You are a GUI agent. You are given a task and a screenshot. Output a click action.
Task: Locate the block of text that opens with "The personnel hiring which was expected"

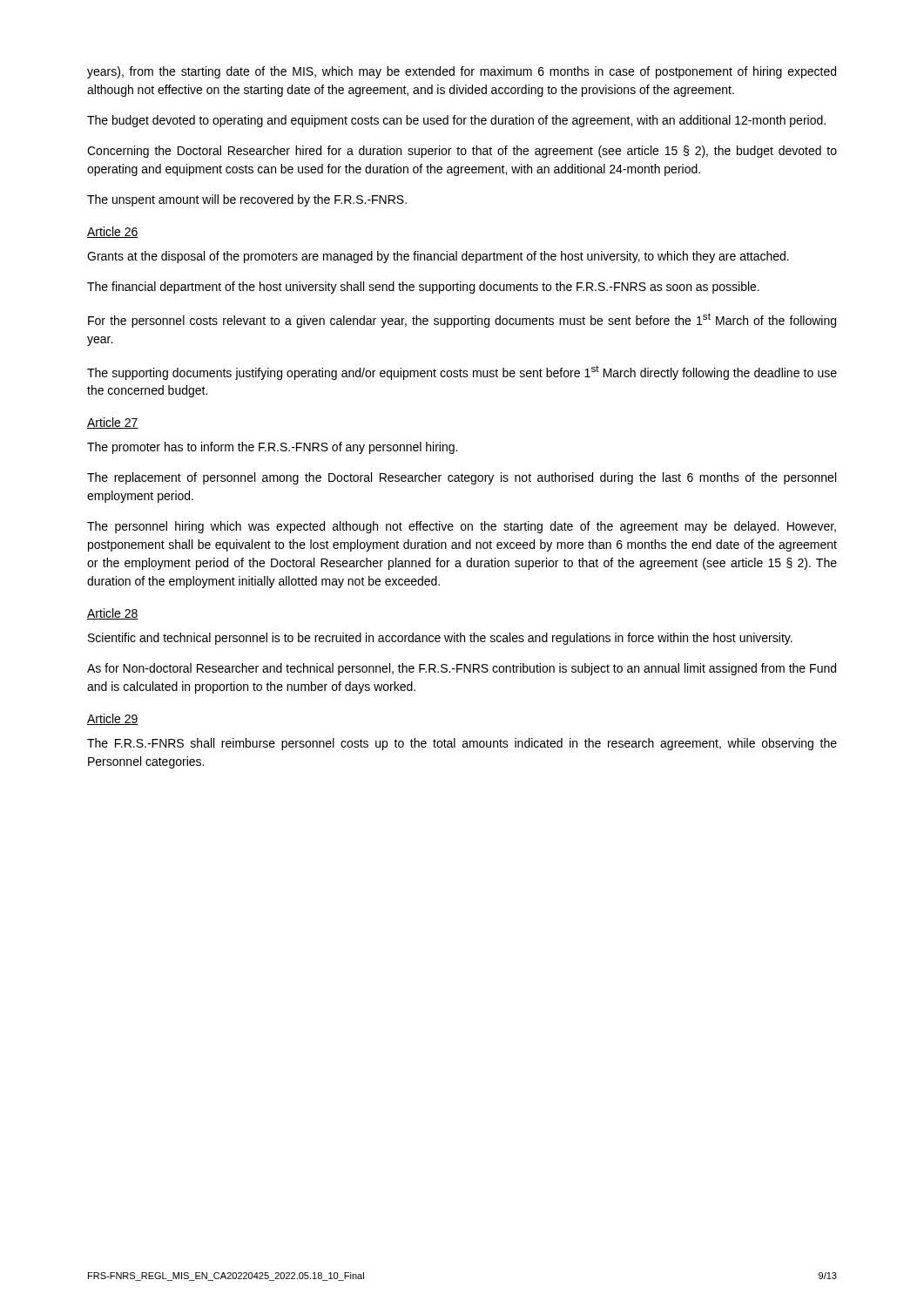462,554
